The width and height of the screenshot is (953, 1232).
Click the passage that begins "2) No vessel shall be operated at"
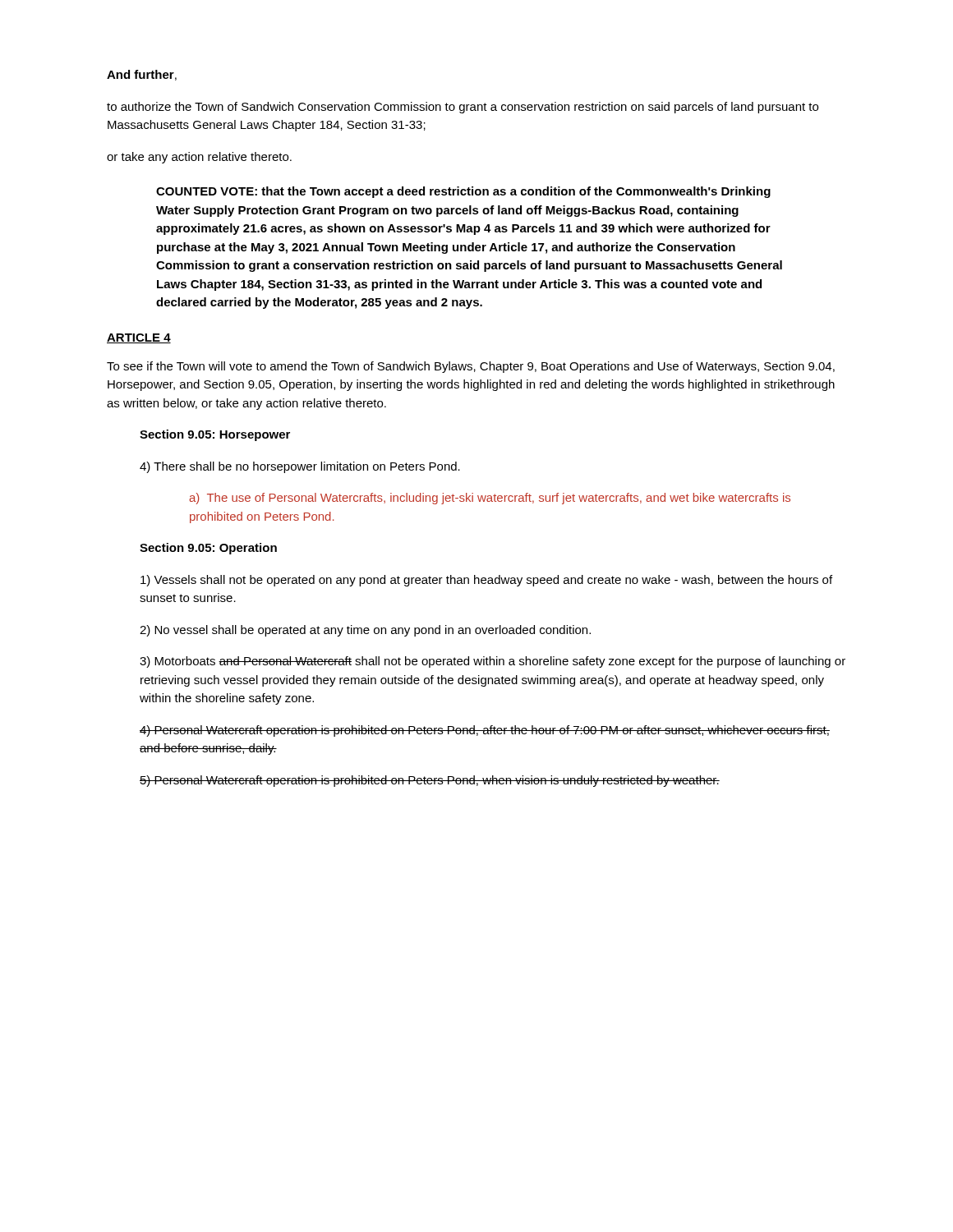pyautogui.click(x=493, y=630)
